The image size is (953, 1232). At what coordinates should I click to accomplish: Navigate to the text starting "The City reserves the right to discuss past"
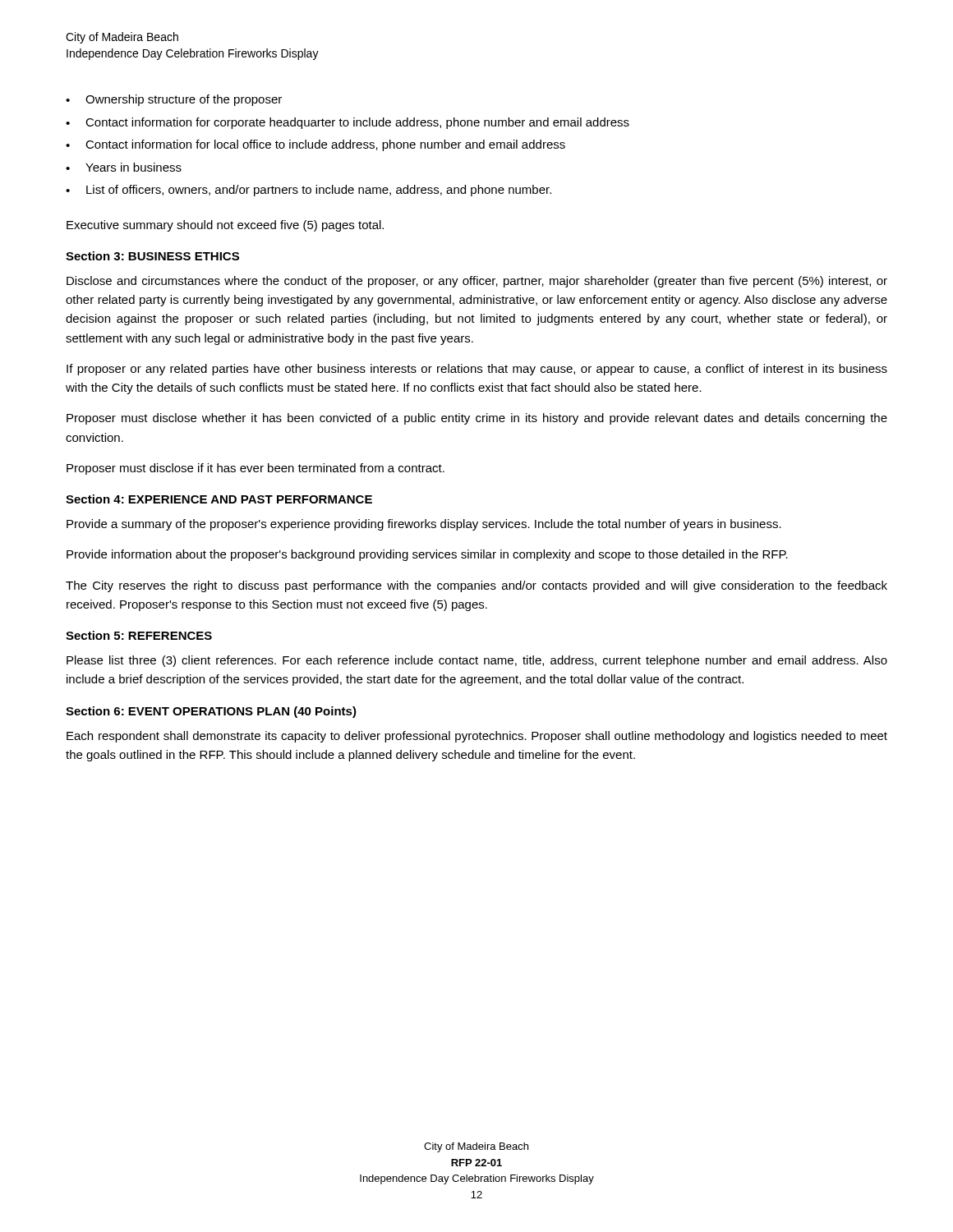click(476, 594)
